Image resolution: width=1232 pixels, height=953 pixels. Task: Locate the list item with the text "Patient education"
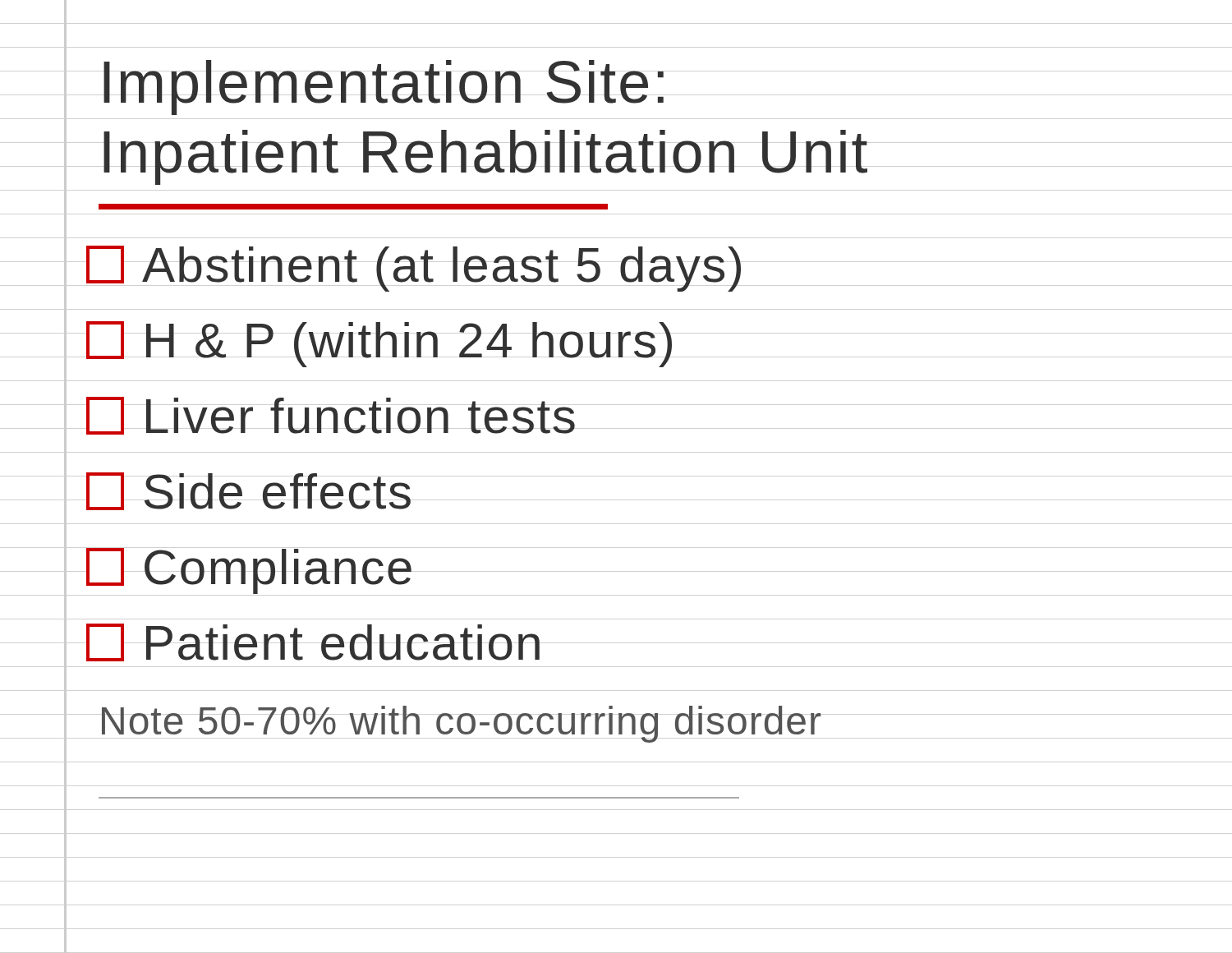point(315,642)
